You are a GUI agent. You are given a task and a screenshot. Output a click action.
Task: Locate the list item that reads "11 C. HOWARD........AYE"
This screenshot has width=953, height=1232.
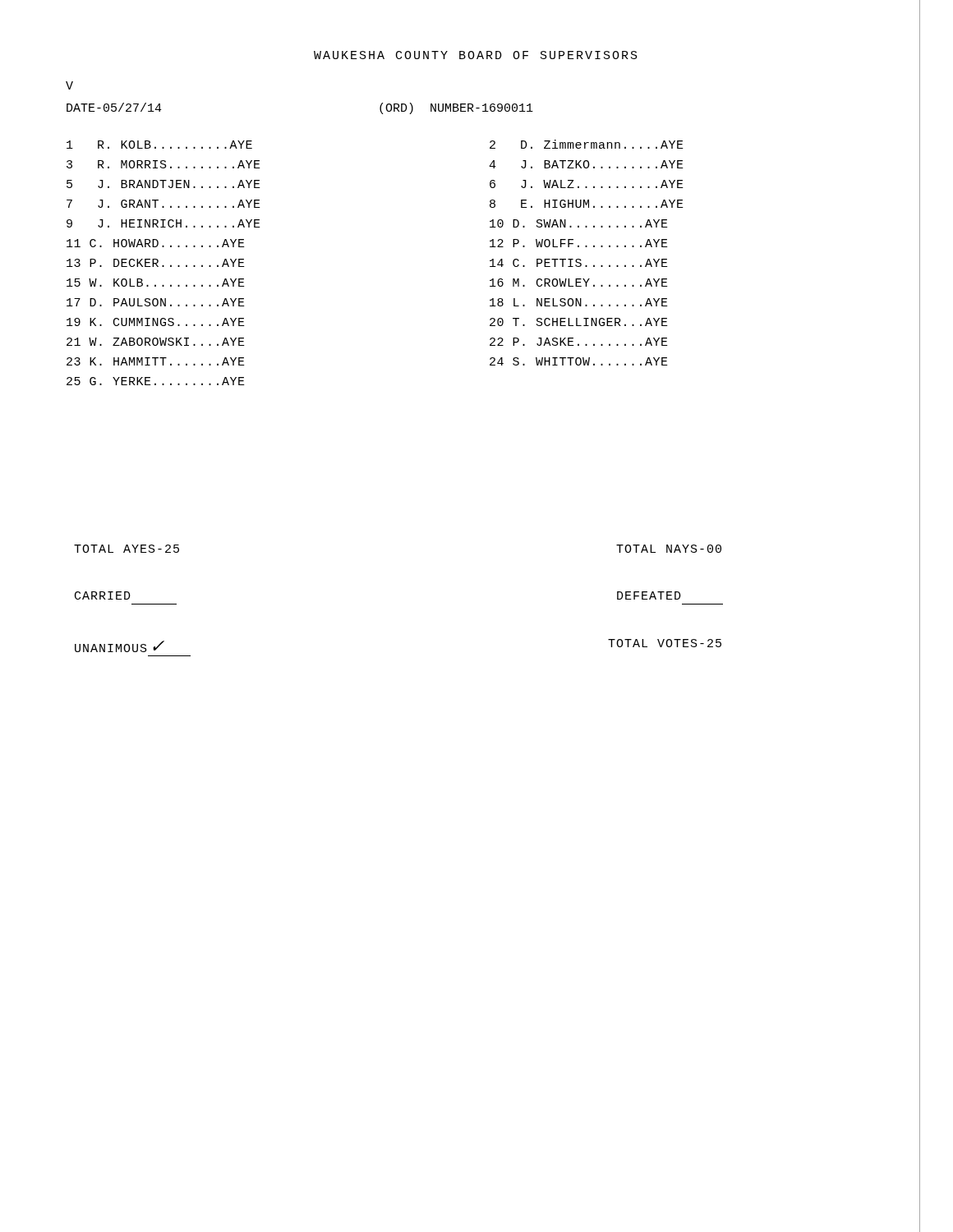(x=156, y=244)
